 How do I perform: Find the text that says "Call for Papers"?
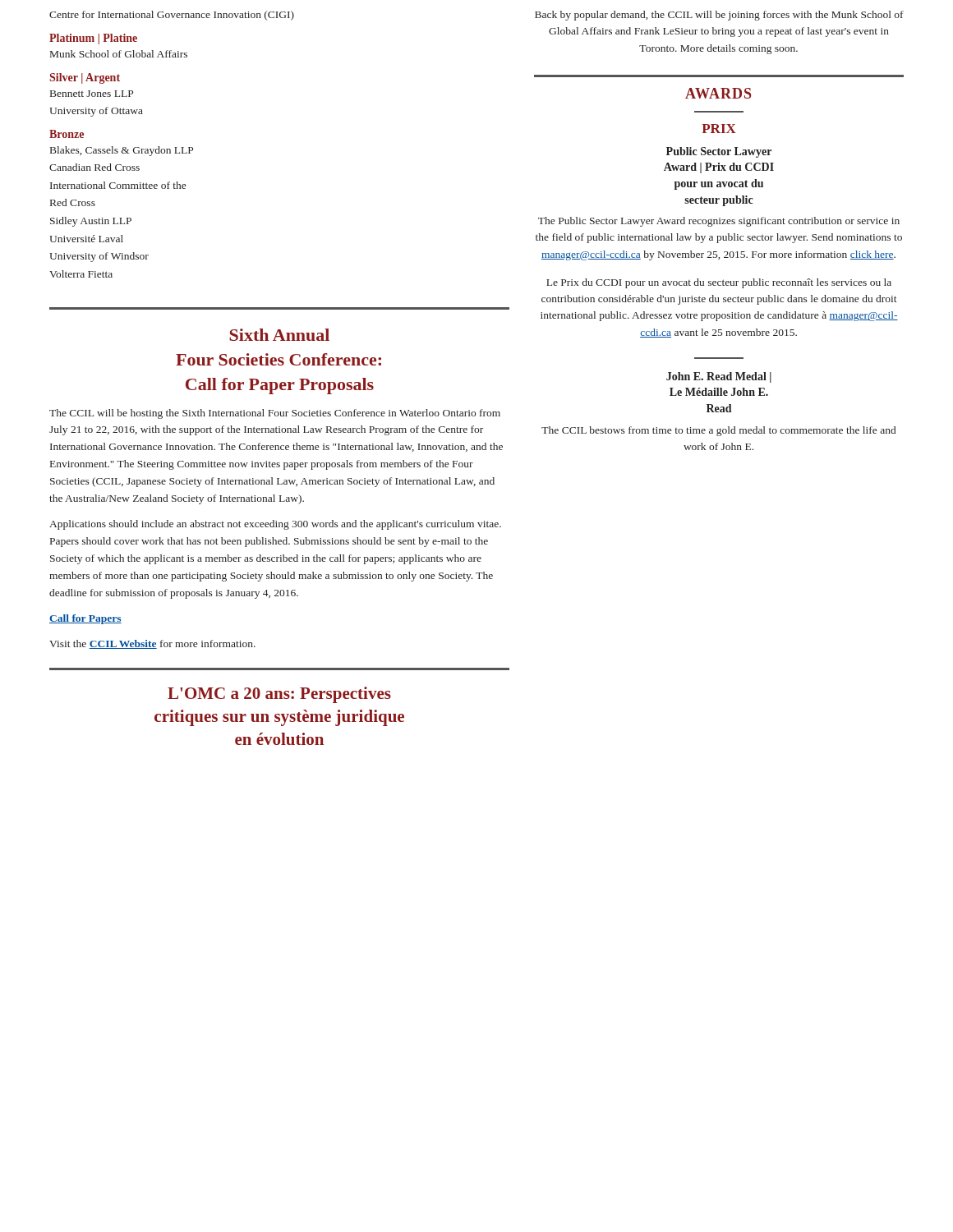click(85, 618)
